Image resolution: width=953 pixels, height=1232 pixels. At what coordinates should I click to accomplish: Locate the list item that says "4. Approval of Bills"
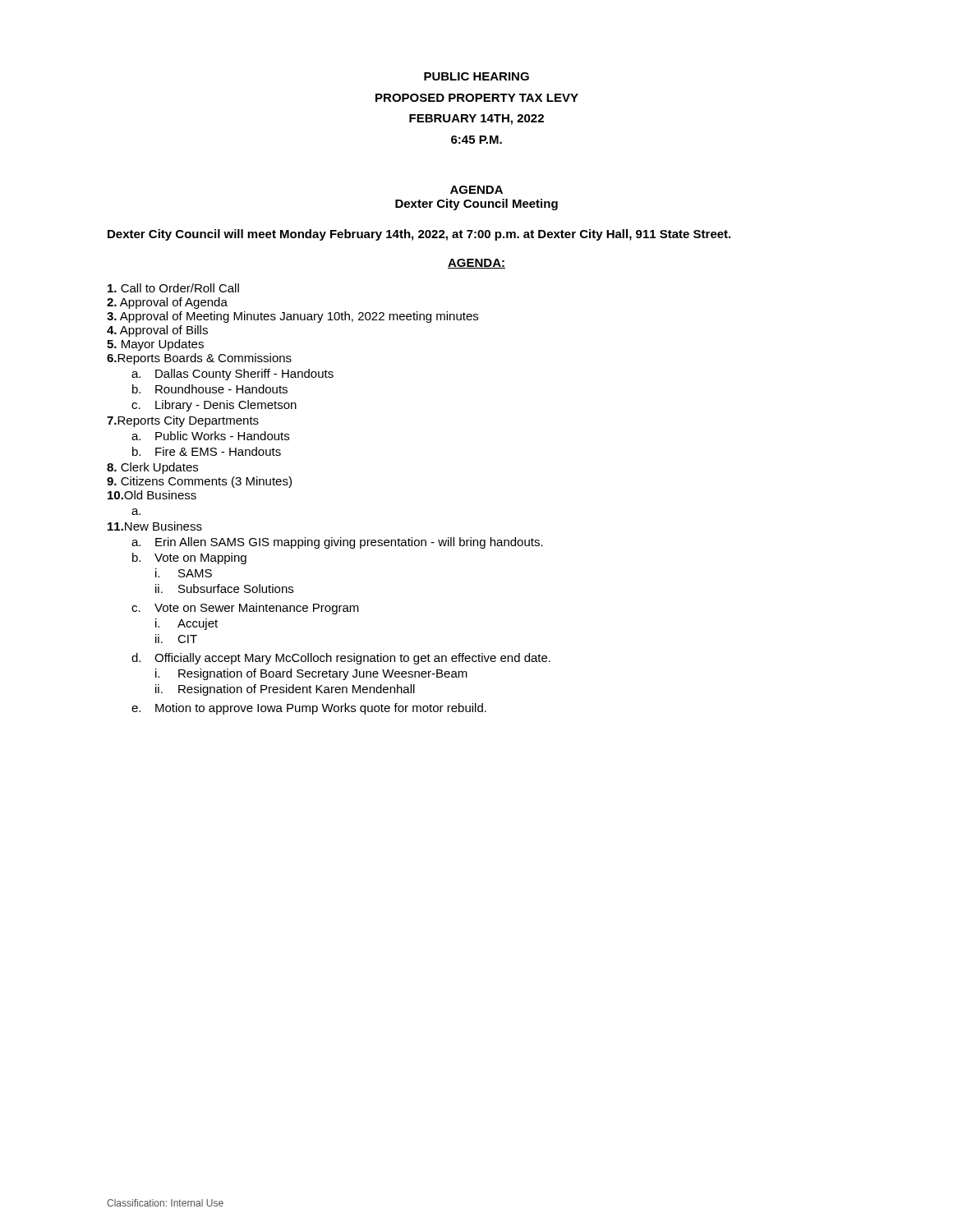[476, 329]
